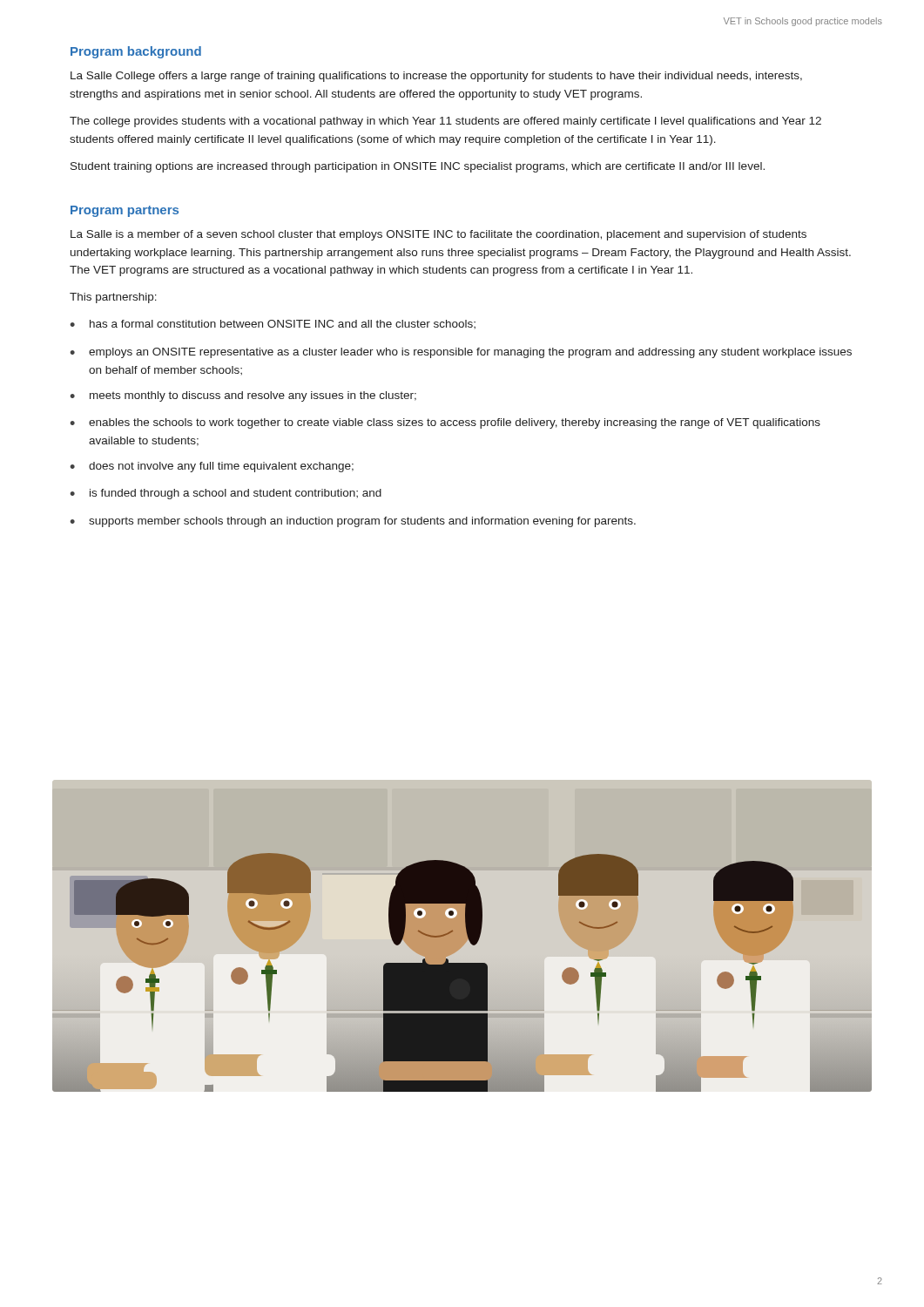Locate the text that reads "This partnership:"
924x1307 pixels.
coord(113,297)
